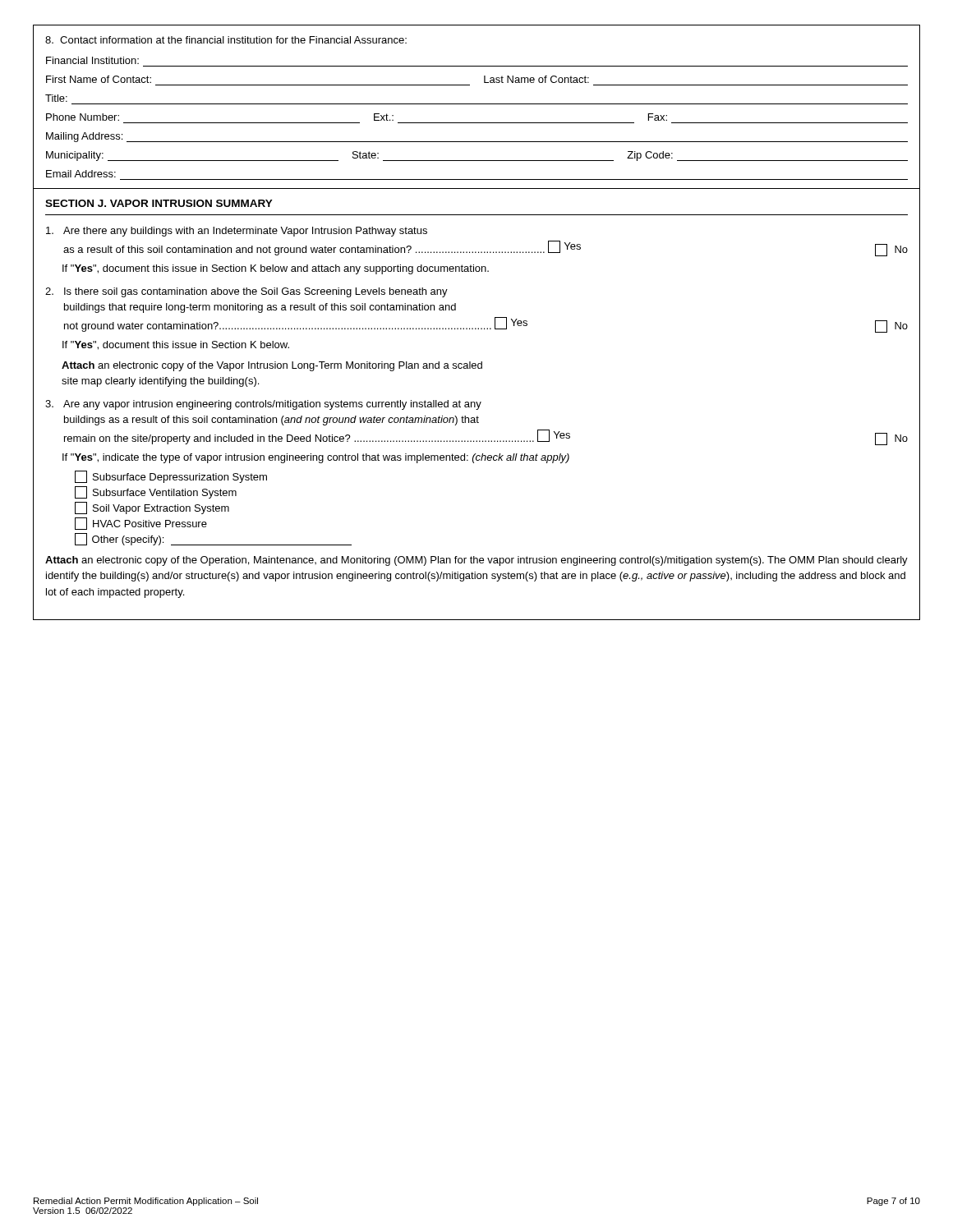The image size is (953, 1232).
Task: Point to the text block starting "2. Is there soil gas contamination above the"
Action: [476, 337]
